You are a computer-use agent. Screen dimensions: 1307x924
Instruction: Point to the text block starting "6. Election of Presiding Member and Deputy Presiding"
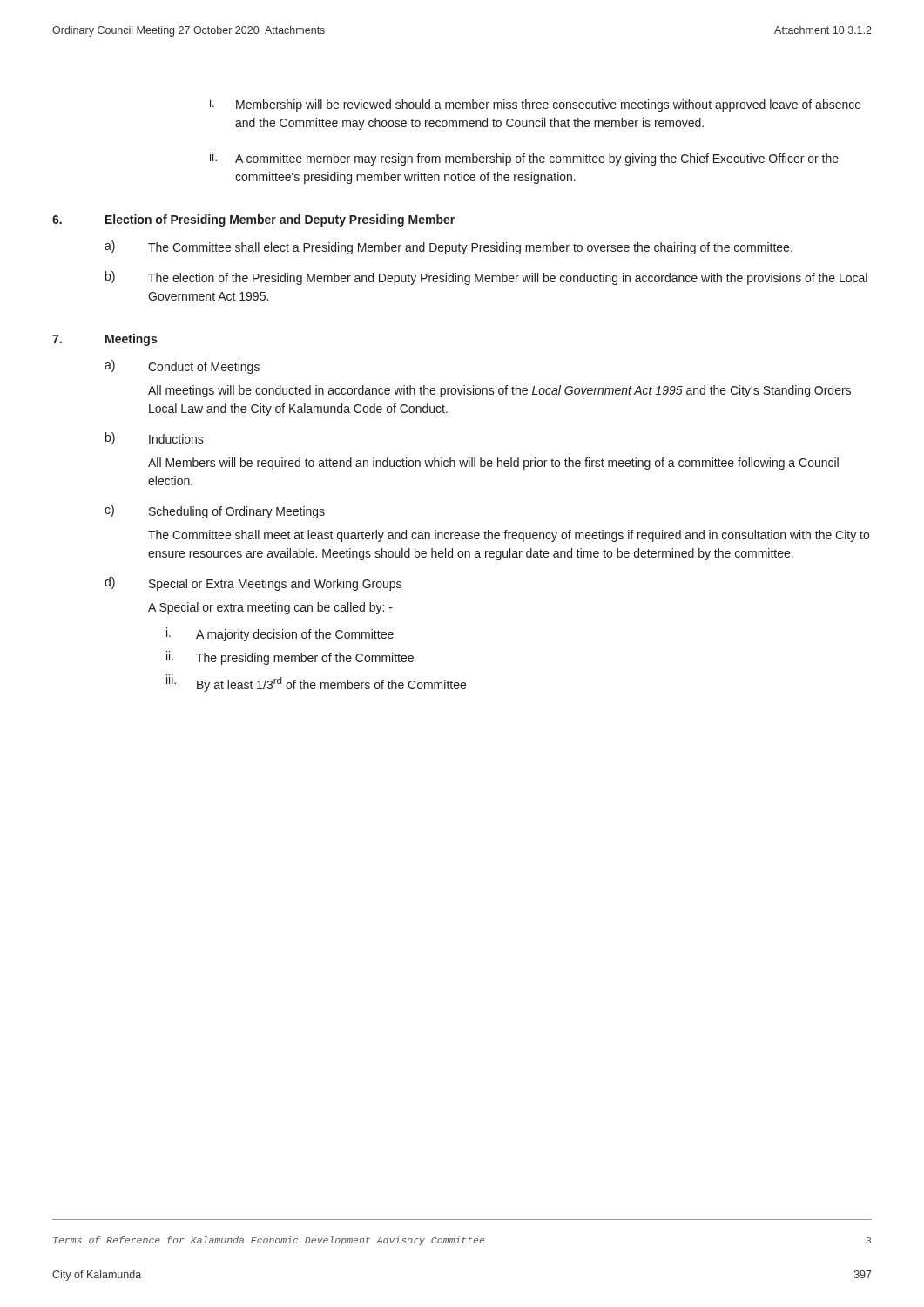(254, 220)
